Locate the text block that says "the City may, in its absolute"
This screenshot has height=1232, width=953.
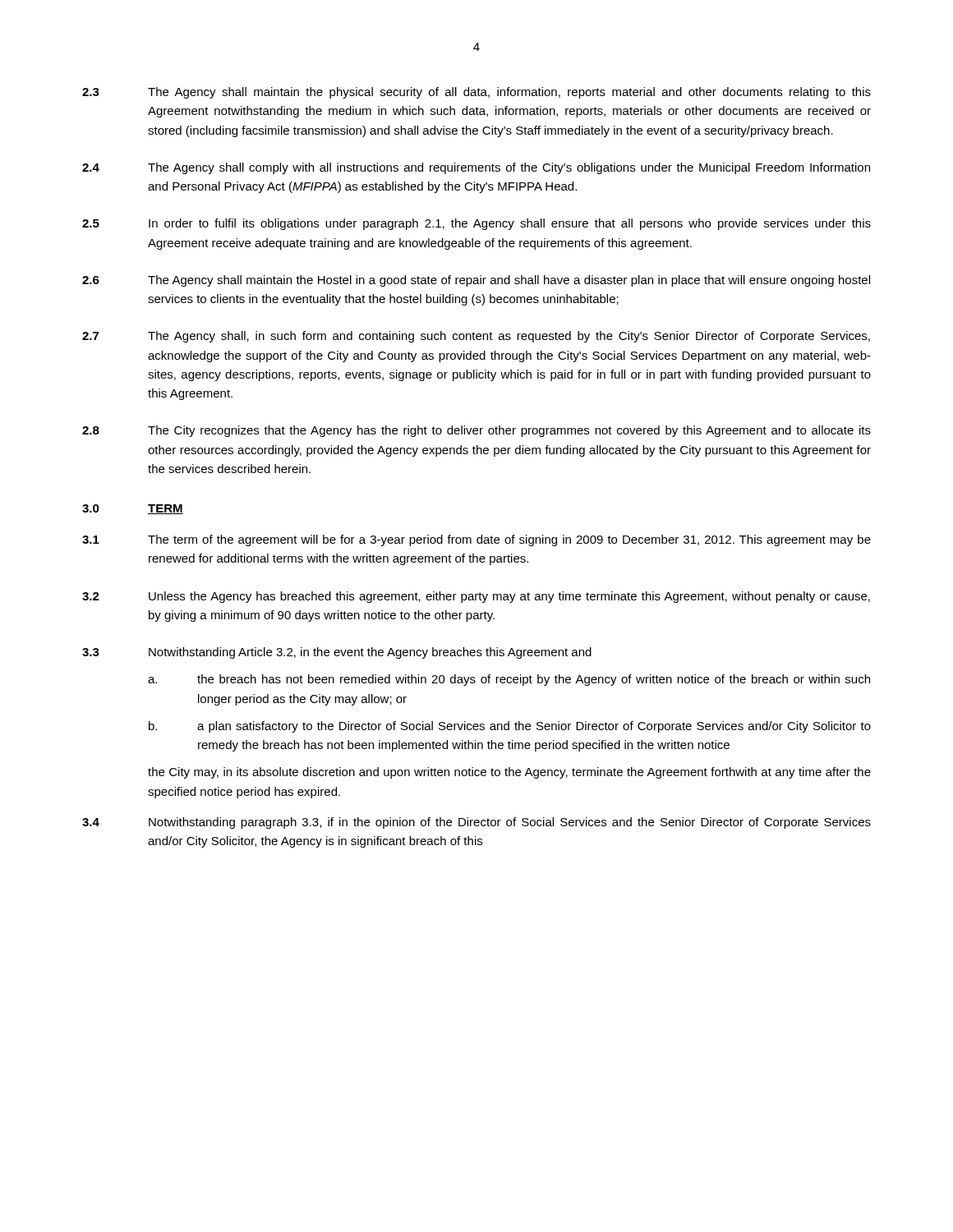coord(509,781)
